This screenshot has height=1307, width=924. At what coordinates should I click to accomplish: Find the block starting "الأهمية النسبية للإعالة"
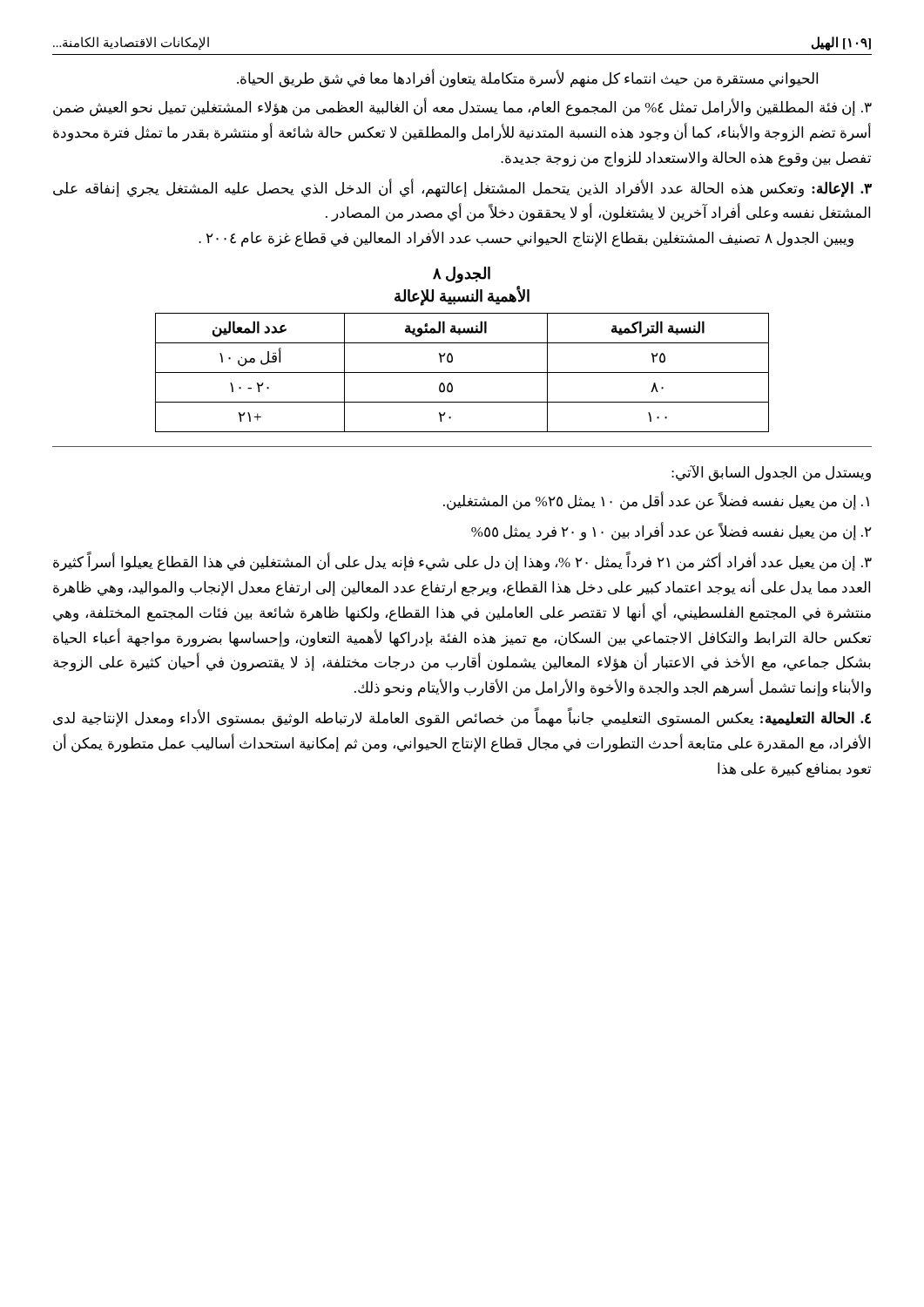pos(462,296)
